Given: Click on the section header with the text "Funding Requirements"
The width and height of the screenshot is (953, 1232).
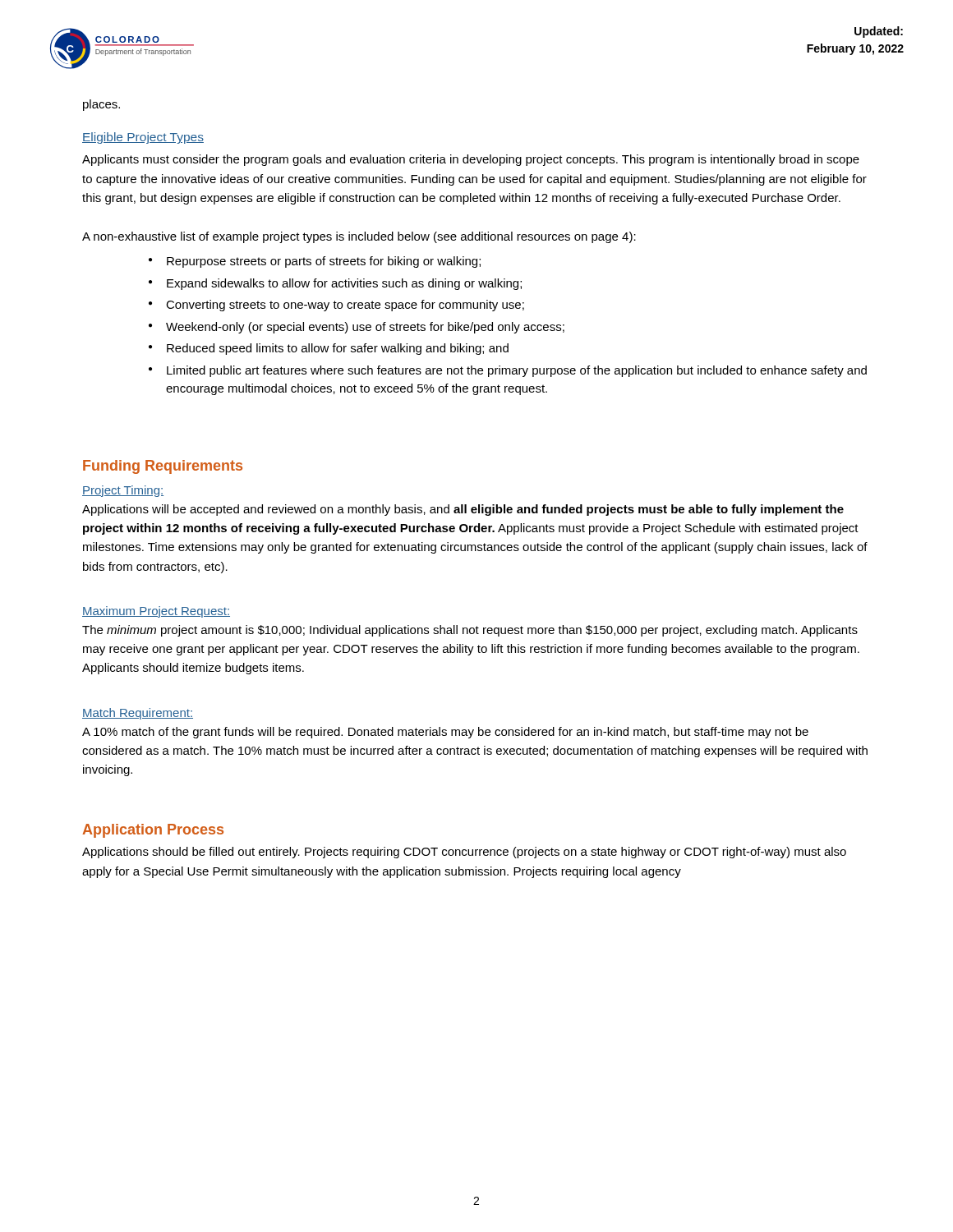Looking at the screenshot, I should (x=163, y=466).
